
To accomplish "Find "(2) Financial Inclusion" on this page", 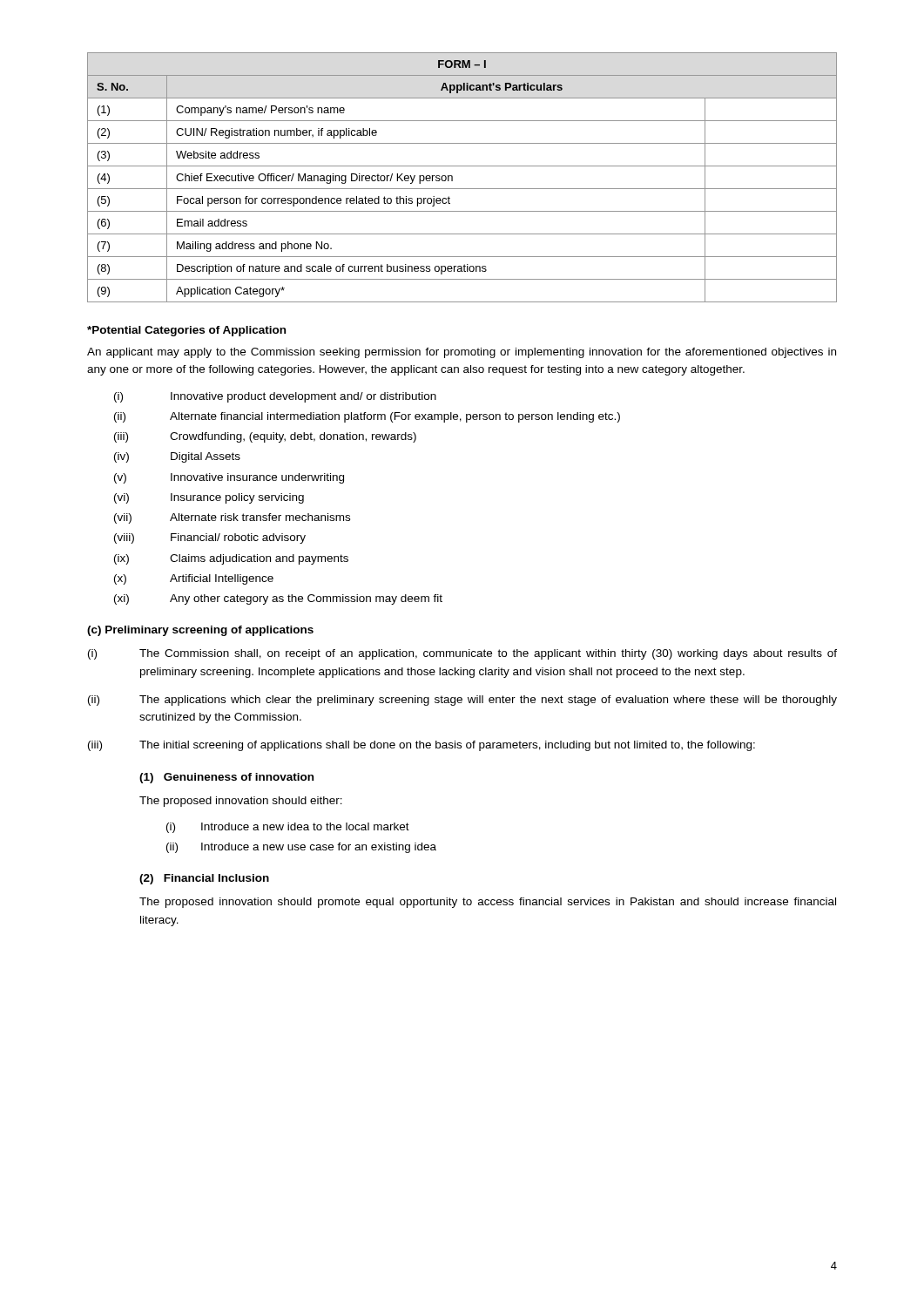I will click(204, 878).
